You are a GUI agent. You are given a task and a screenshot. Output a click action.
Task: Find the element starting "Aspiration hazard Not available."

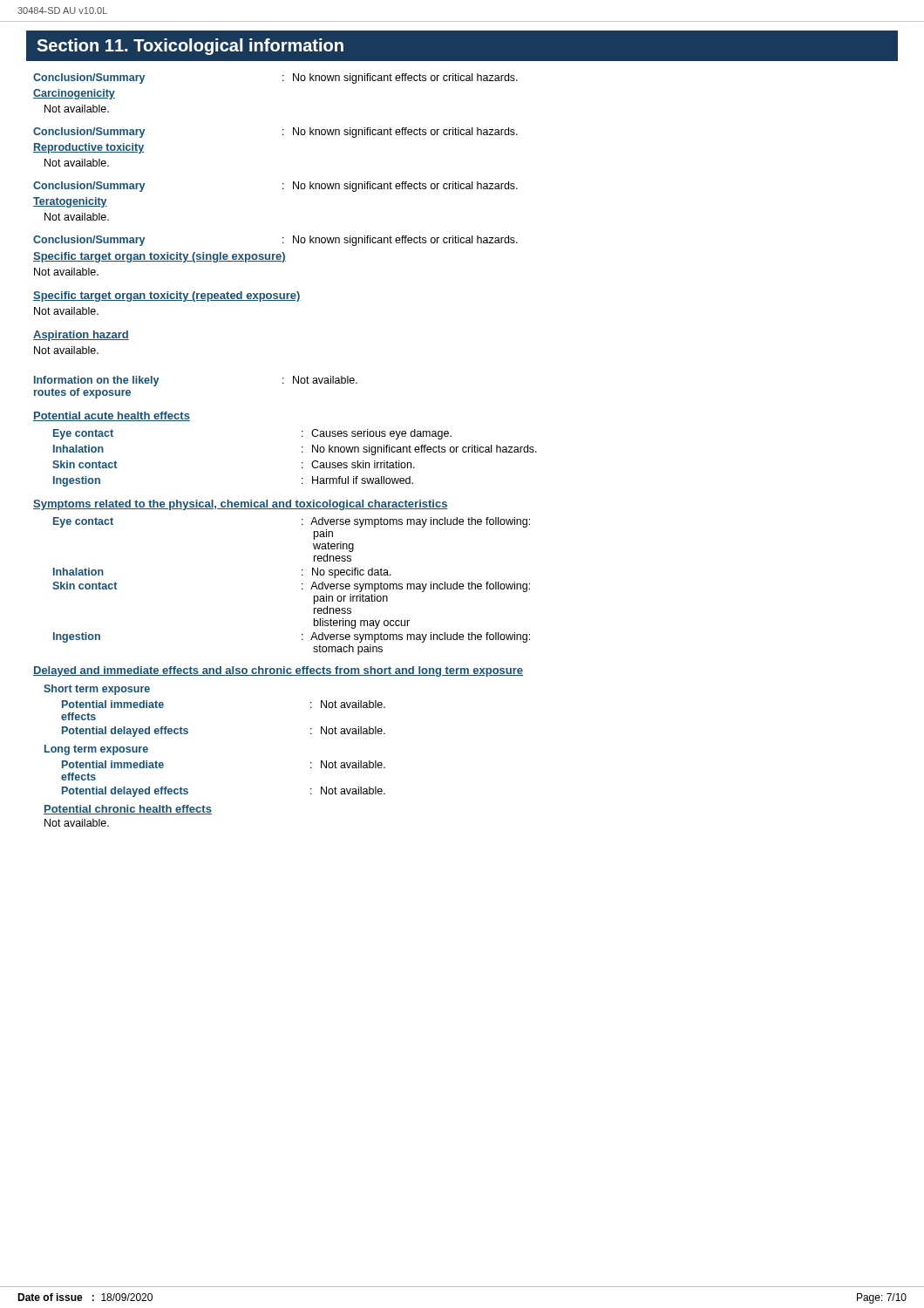tap(81, 336)
